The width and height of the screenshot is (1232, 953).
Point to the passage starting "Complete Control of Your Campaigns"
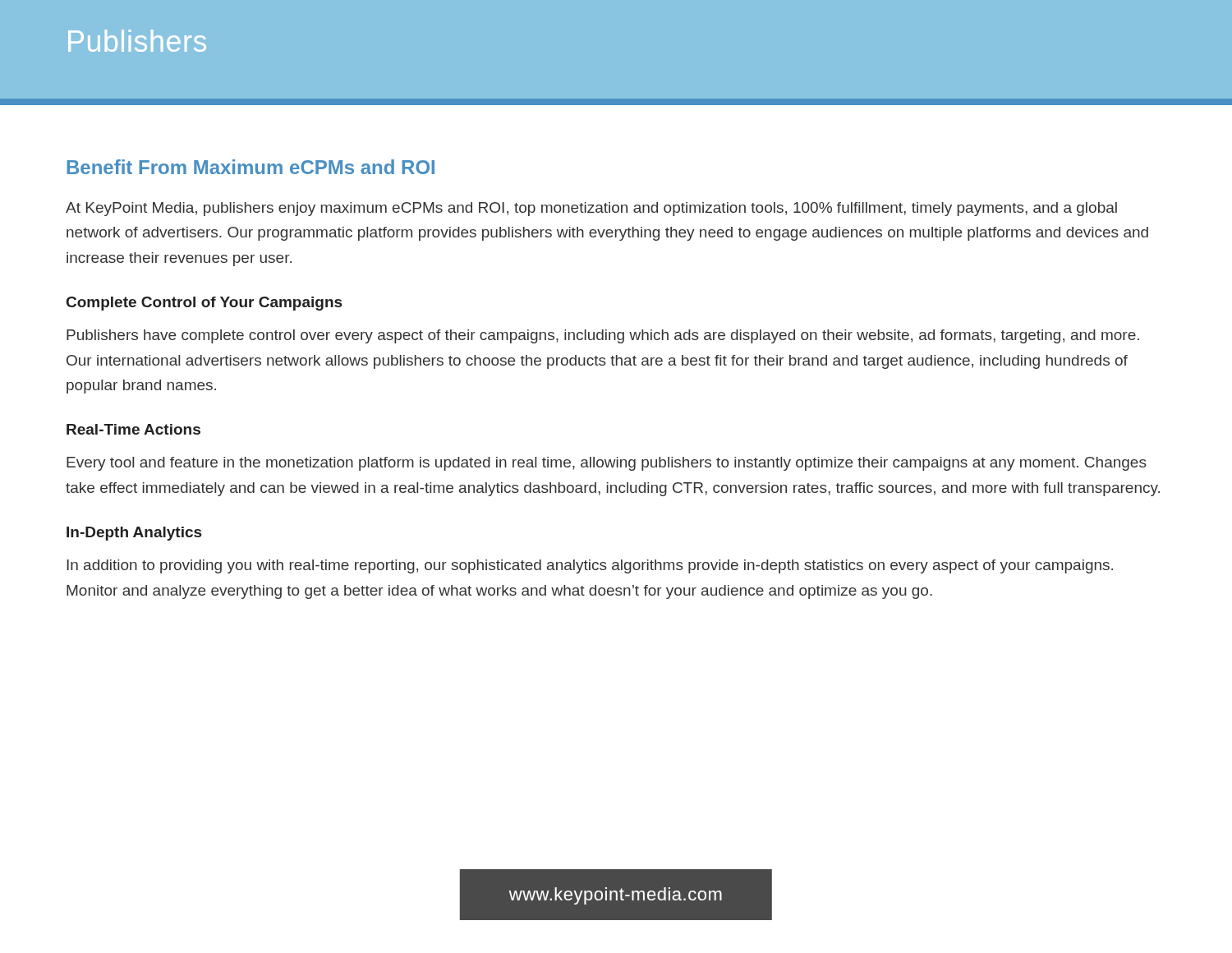204,302
